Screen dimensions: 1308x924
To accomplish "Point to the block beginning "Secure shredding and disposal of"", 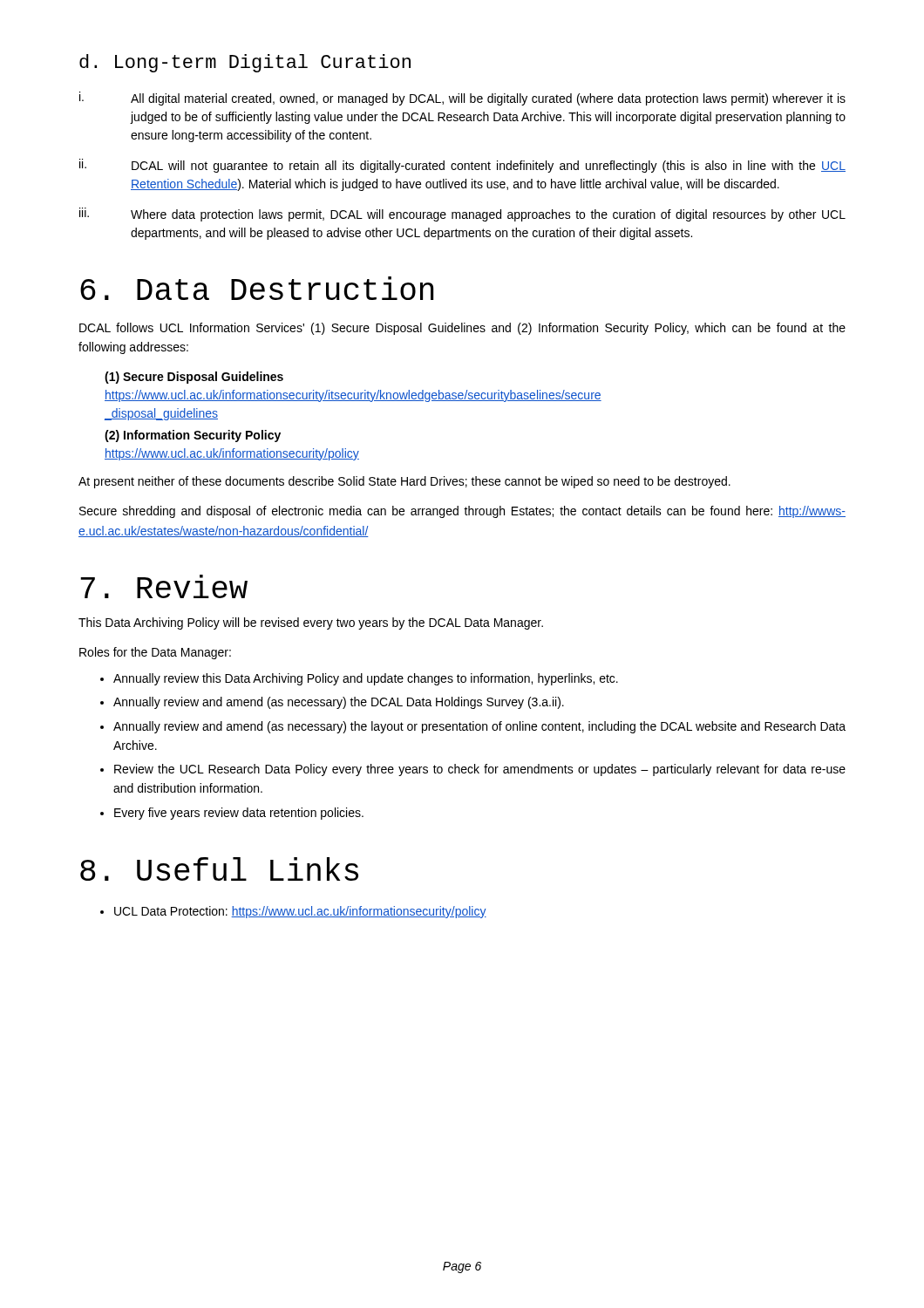I will [x=462, y=521].
